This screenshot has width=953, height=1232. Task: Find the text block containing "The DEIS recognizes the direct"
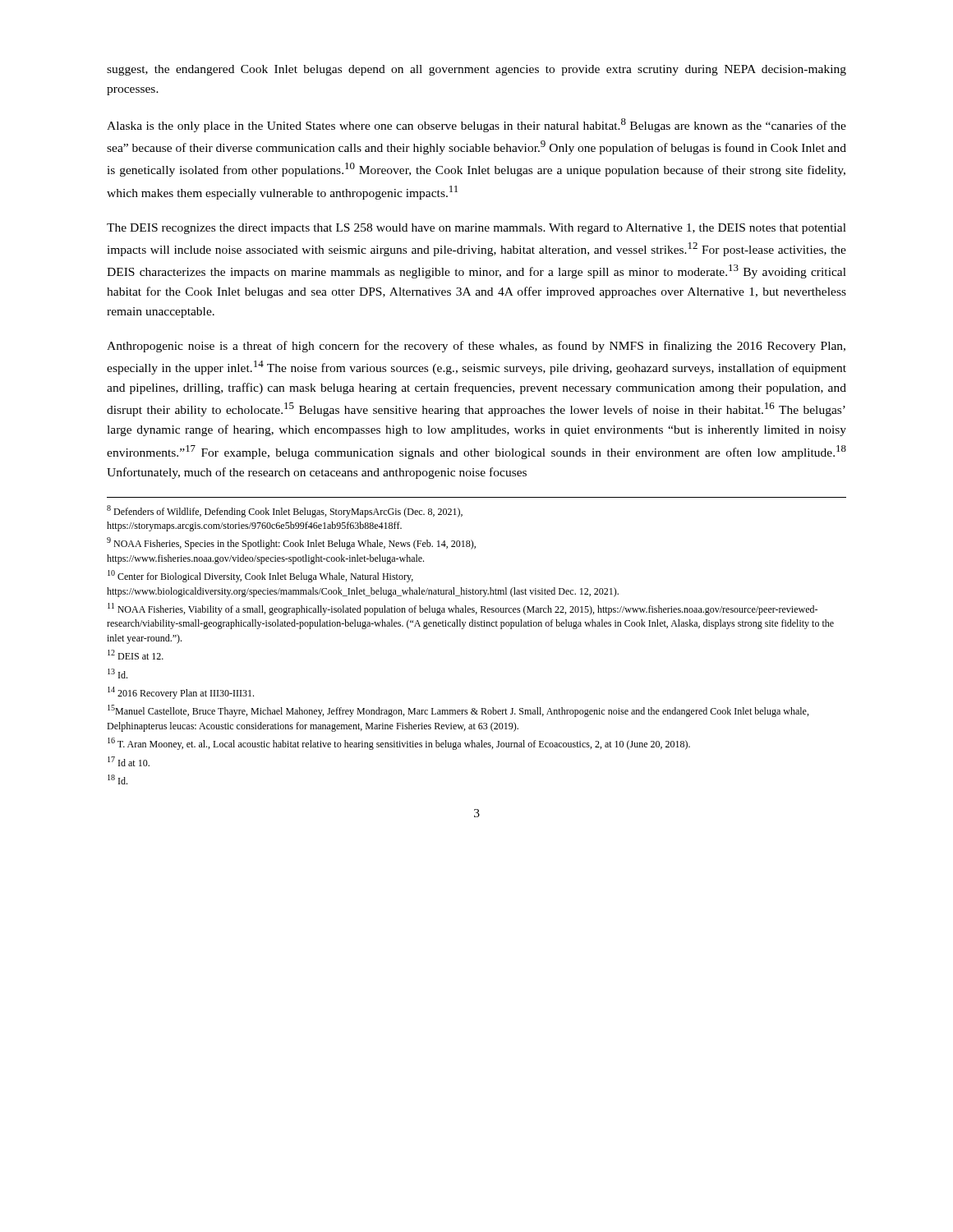tap(476, 269)
